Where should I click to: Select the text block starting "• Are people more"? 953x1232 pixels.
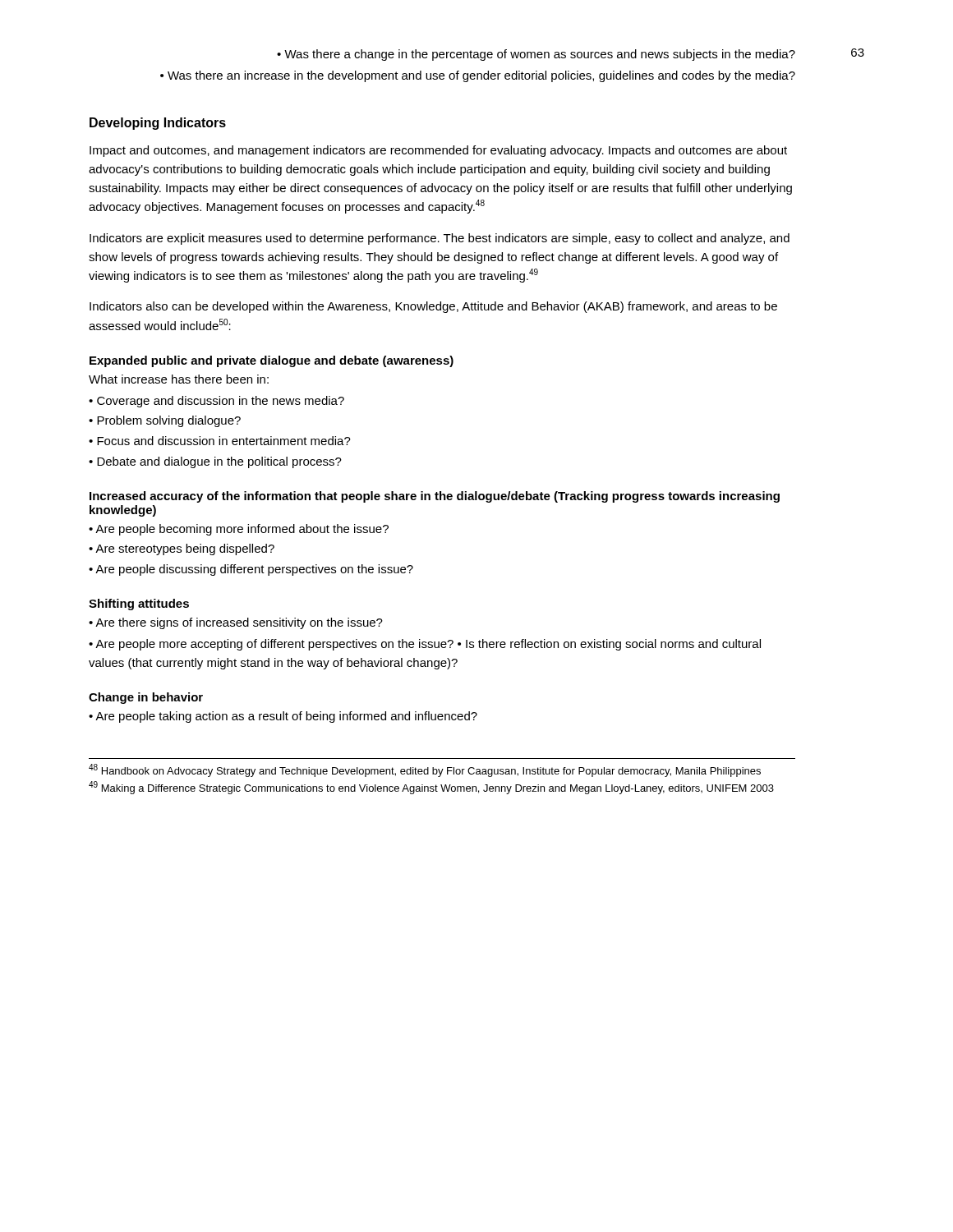pyautogui.click(x=425, y=653)
